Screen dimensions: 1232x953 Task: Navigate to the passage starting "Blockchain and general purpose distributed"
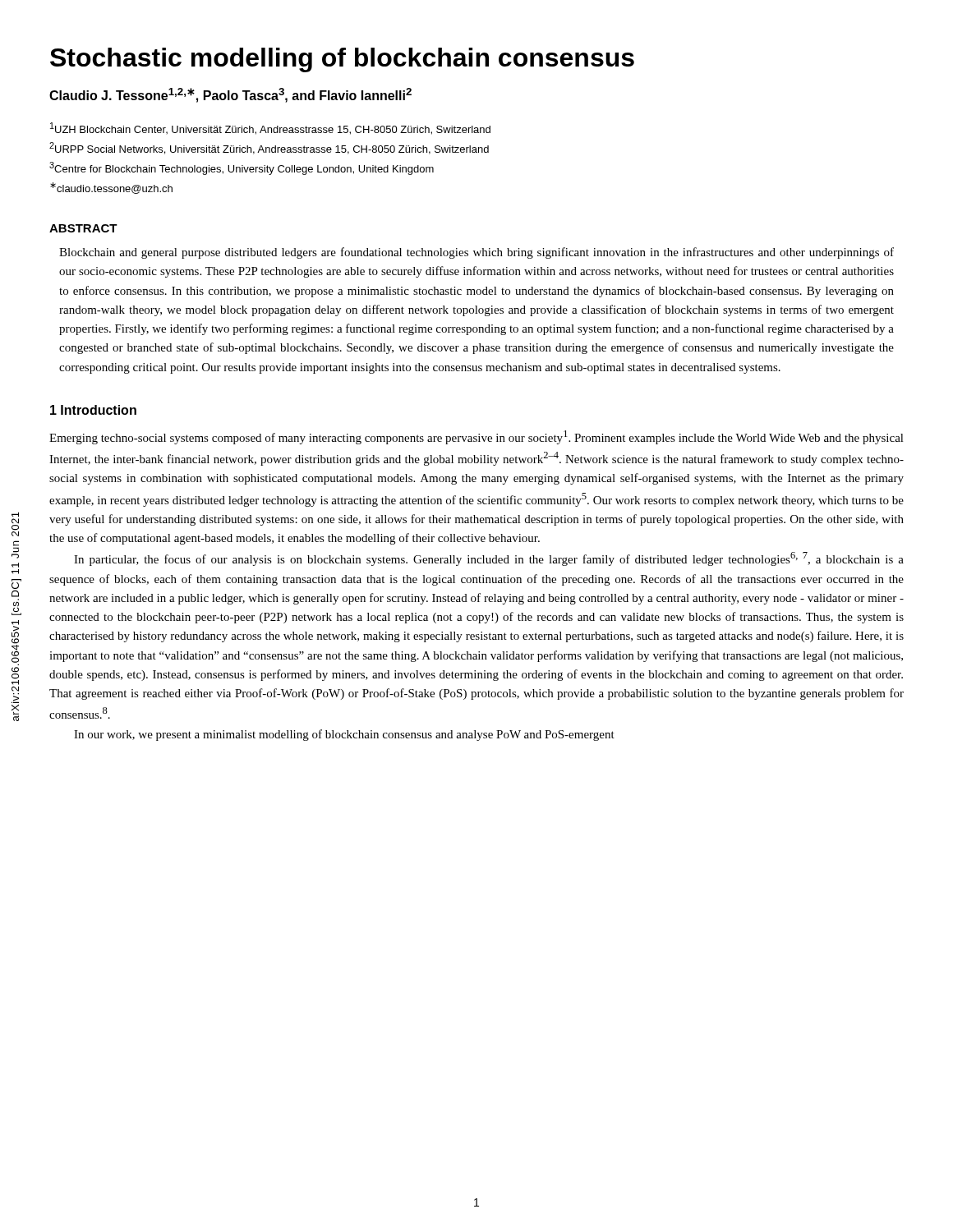(x=476, y=309)
